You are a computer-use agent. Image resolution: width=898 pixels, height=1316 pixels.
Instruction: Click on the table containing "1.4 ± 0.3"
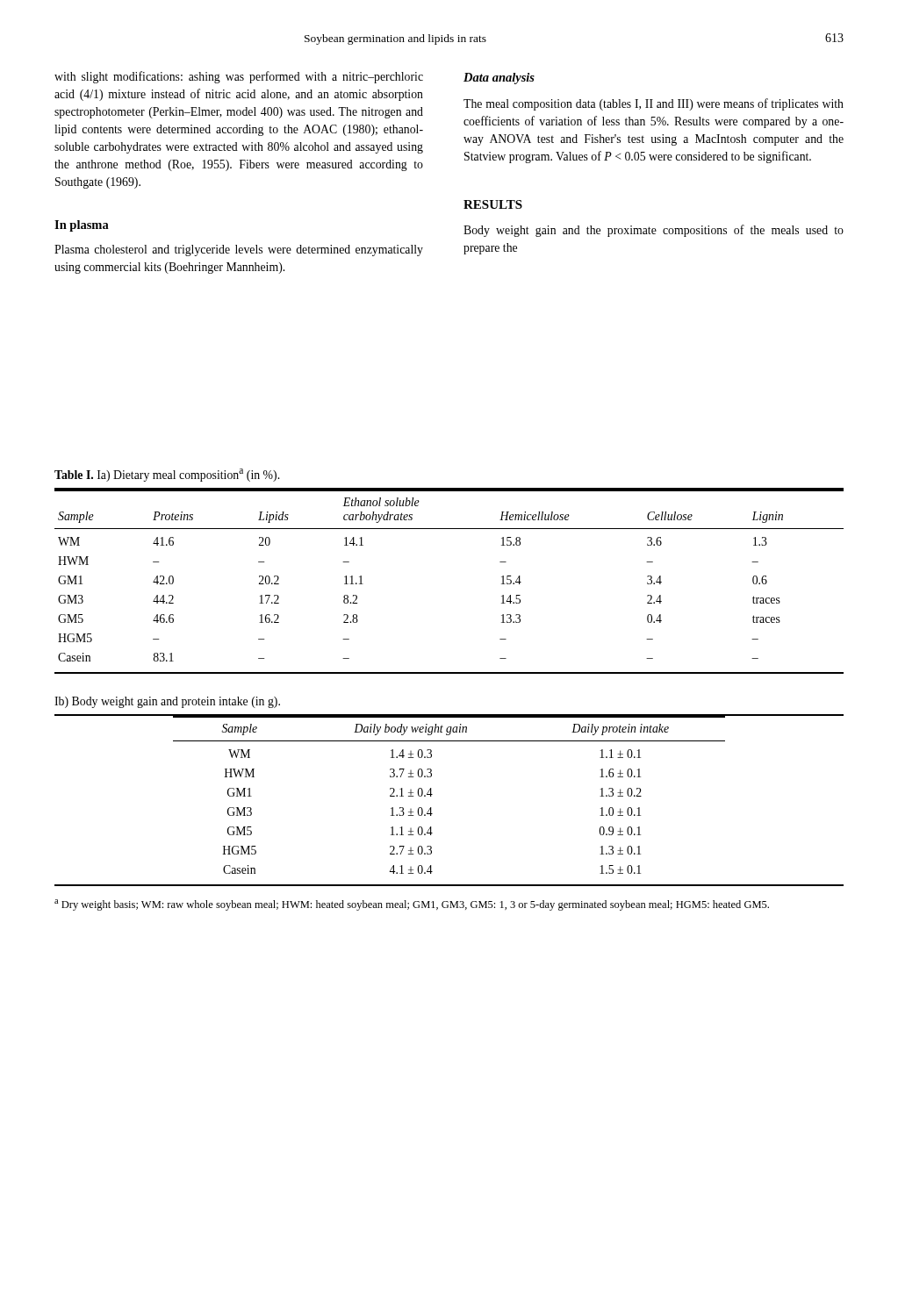pyautogui.click(x=449, y=800)
